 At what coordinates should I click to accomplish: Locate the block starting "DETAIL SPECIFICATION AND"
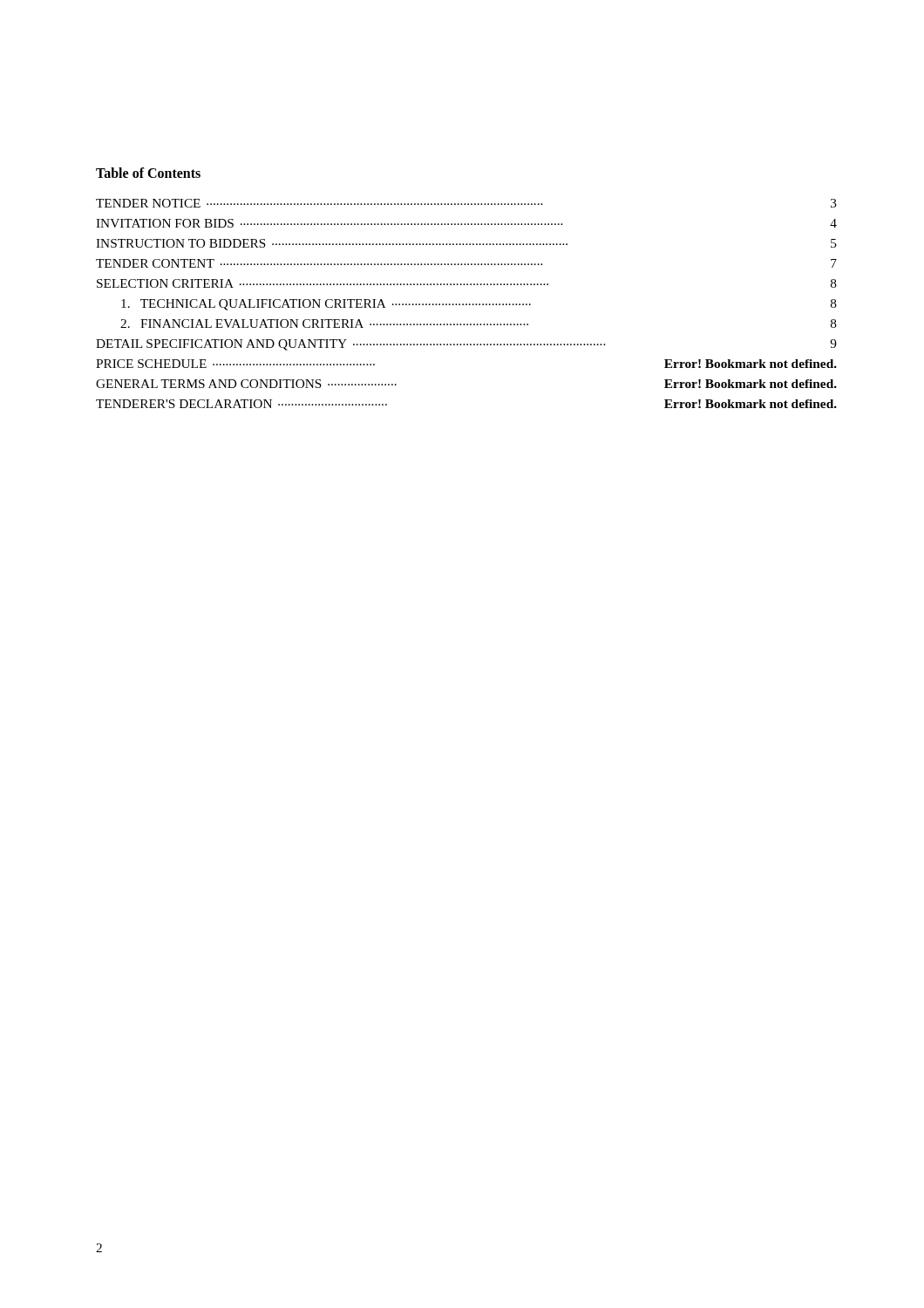pos(466,344)
